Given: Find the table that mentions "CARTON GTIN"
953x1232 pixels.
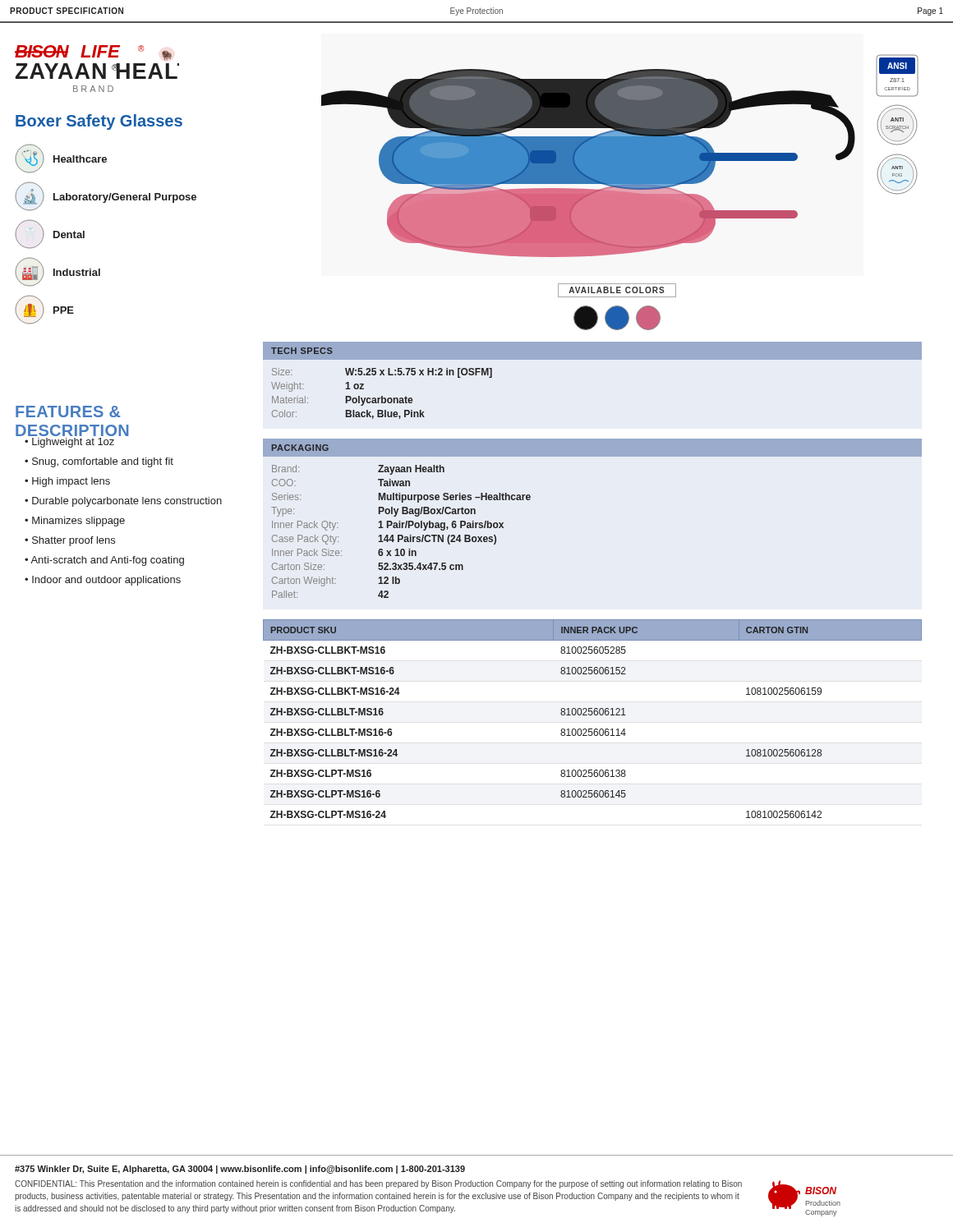Looking at the screenshot, I should [592, 722].
